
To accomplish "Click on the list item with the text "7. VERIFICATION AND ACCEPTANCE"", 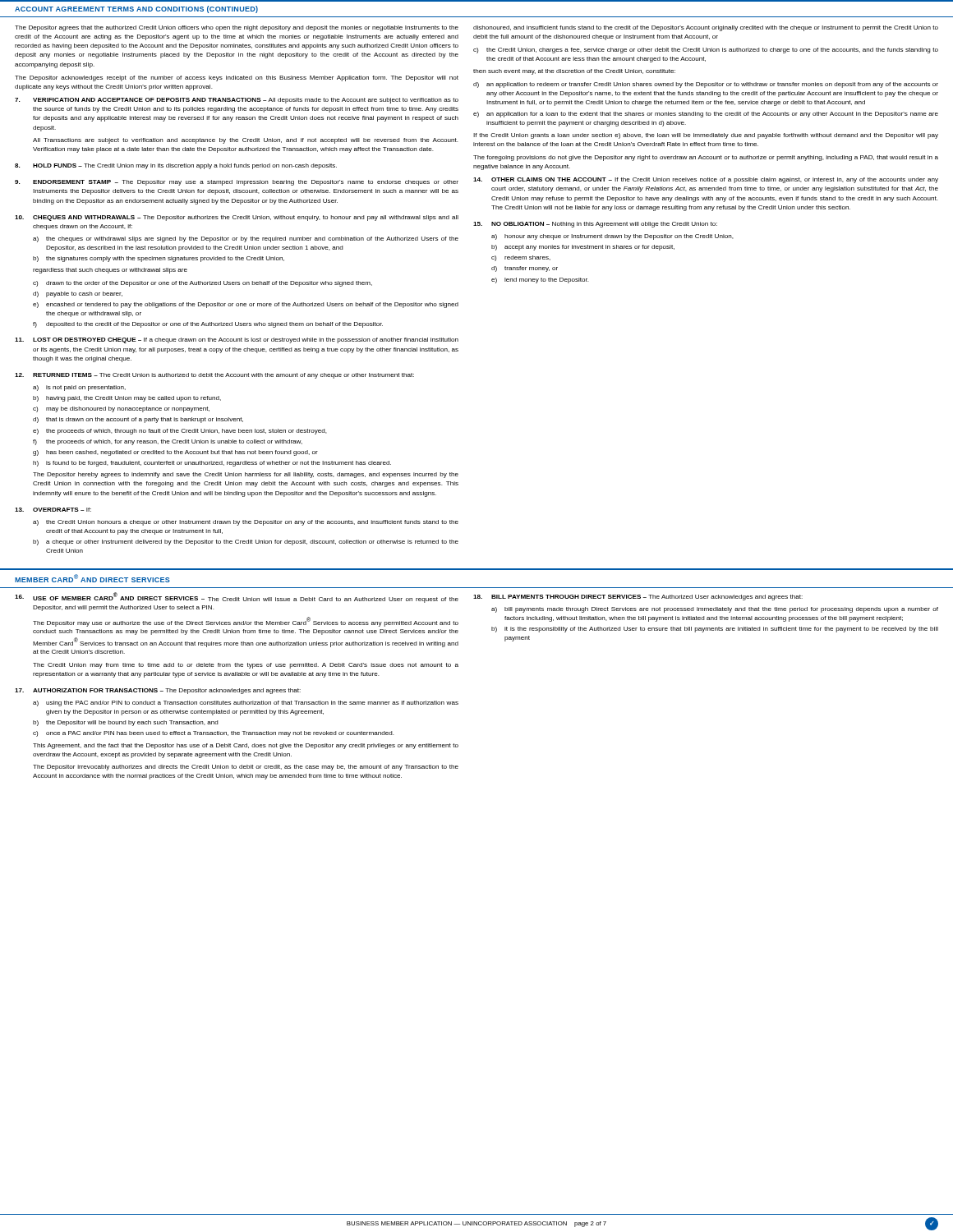I will click(x=237, y=126).
